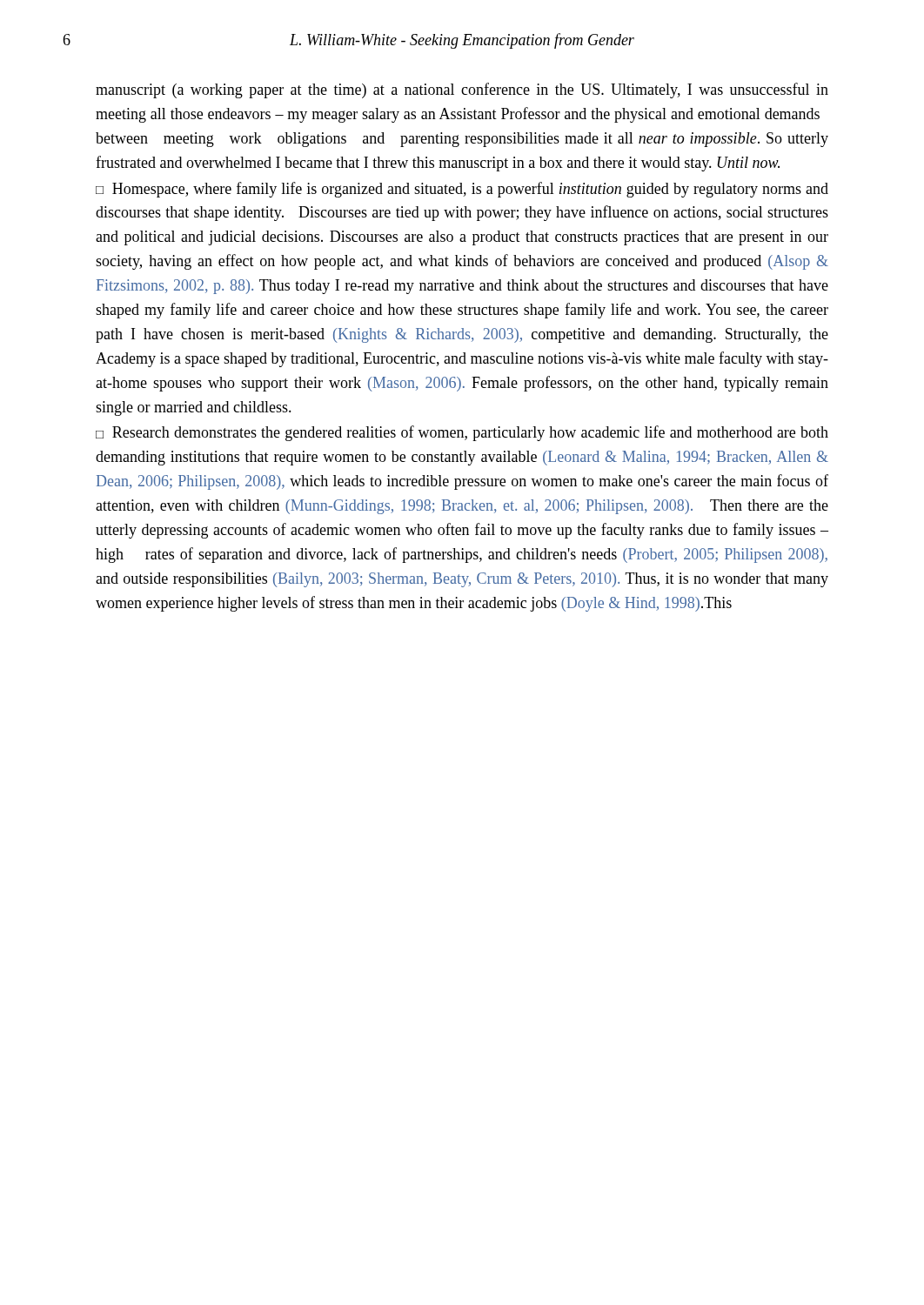Click on the text block containing "manuscript (a working paper"
The height and width of the screenshot is (1305, 924).
click(462, 126)
